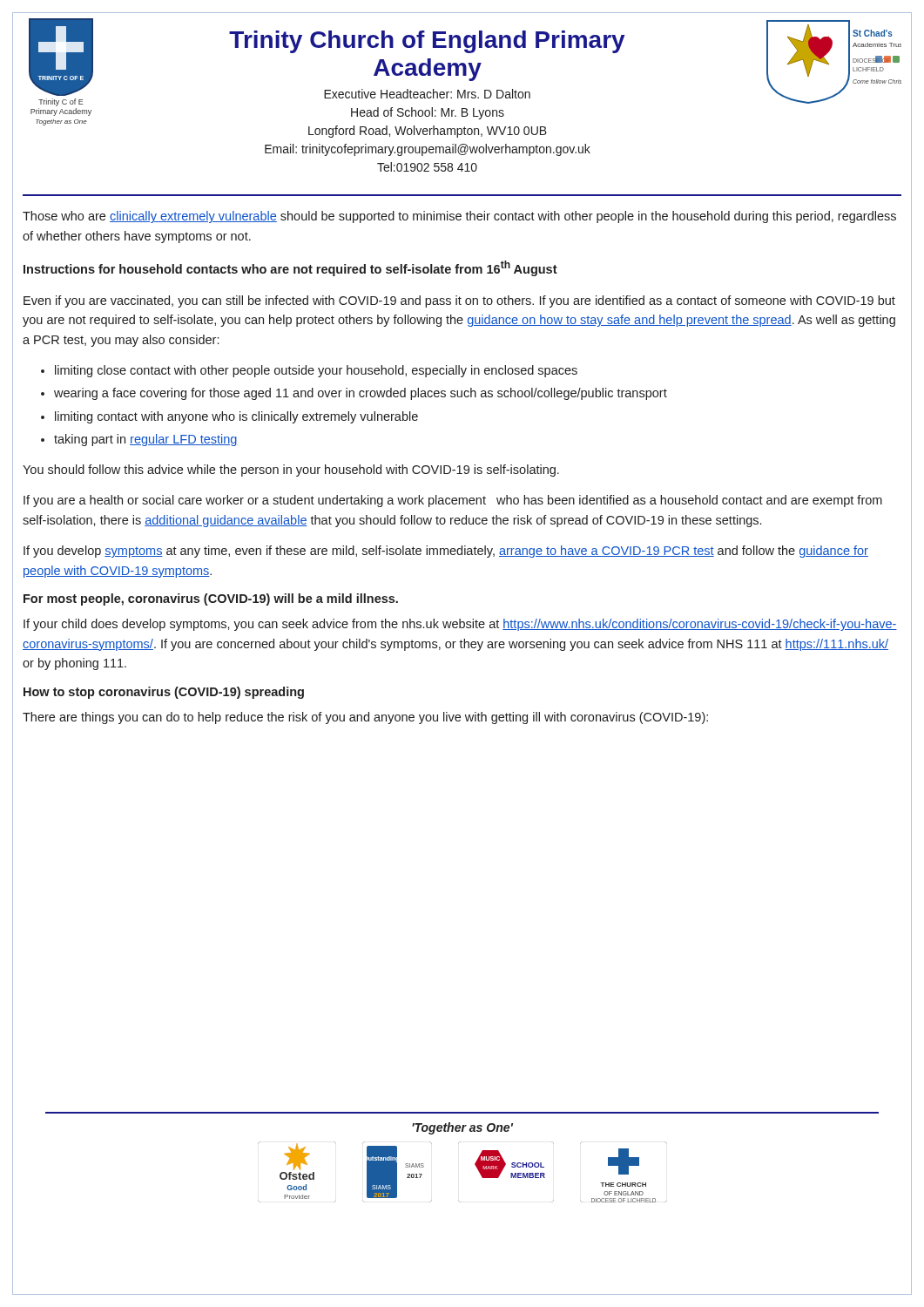Image resolution: width=924 pixels, height=1307 pixels.
Task: Click on the block starting "Even if you are vaccinated,"
Action: [459, 320]
